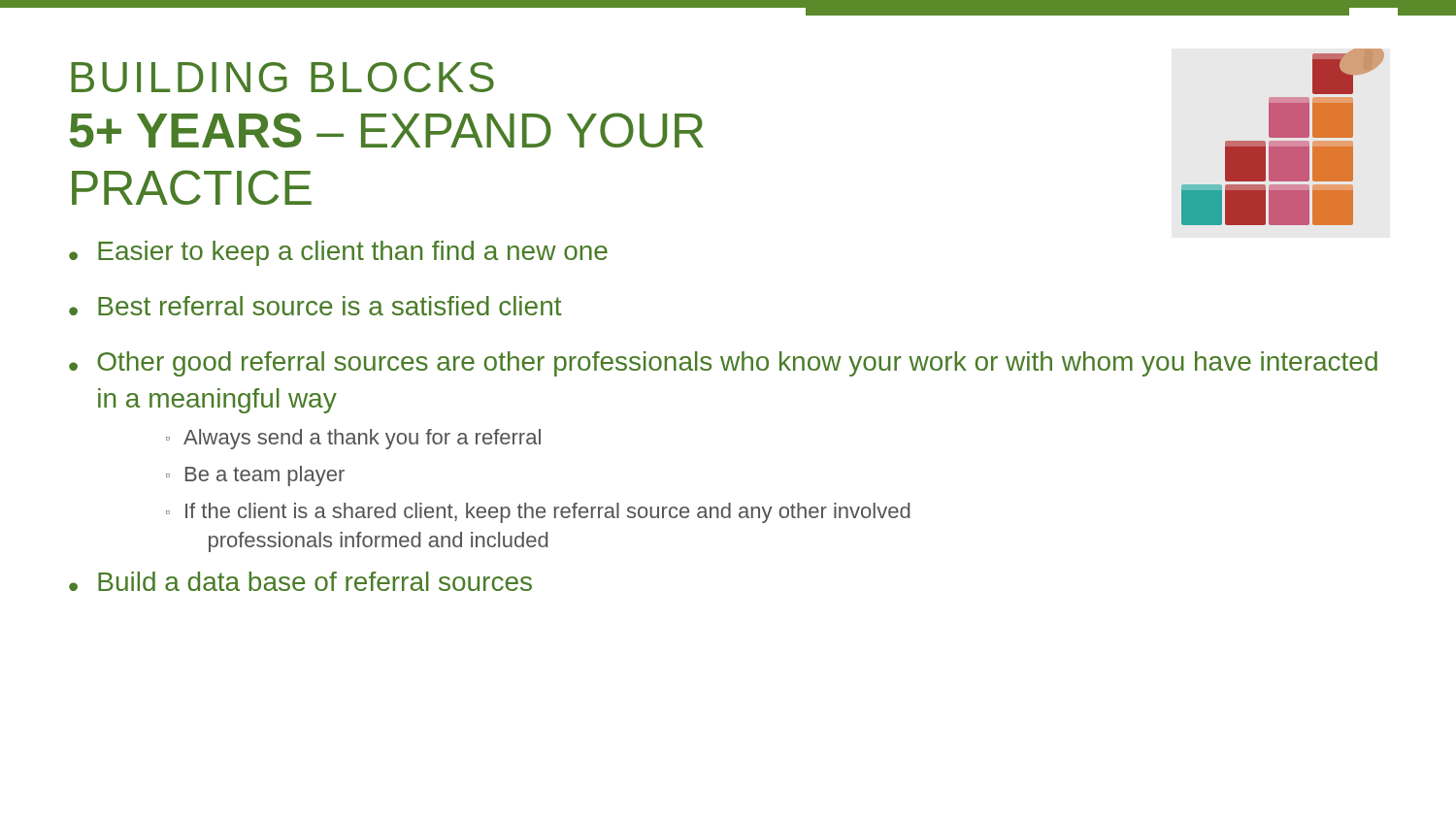The height and width of the screenshot is (819, 1456).
Task: Select the photo
Action: click(1281, 143)
